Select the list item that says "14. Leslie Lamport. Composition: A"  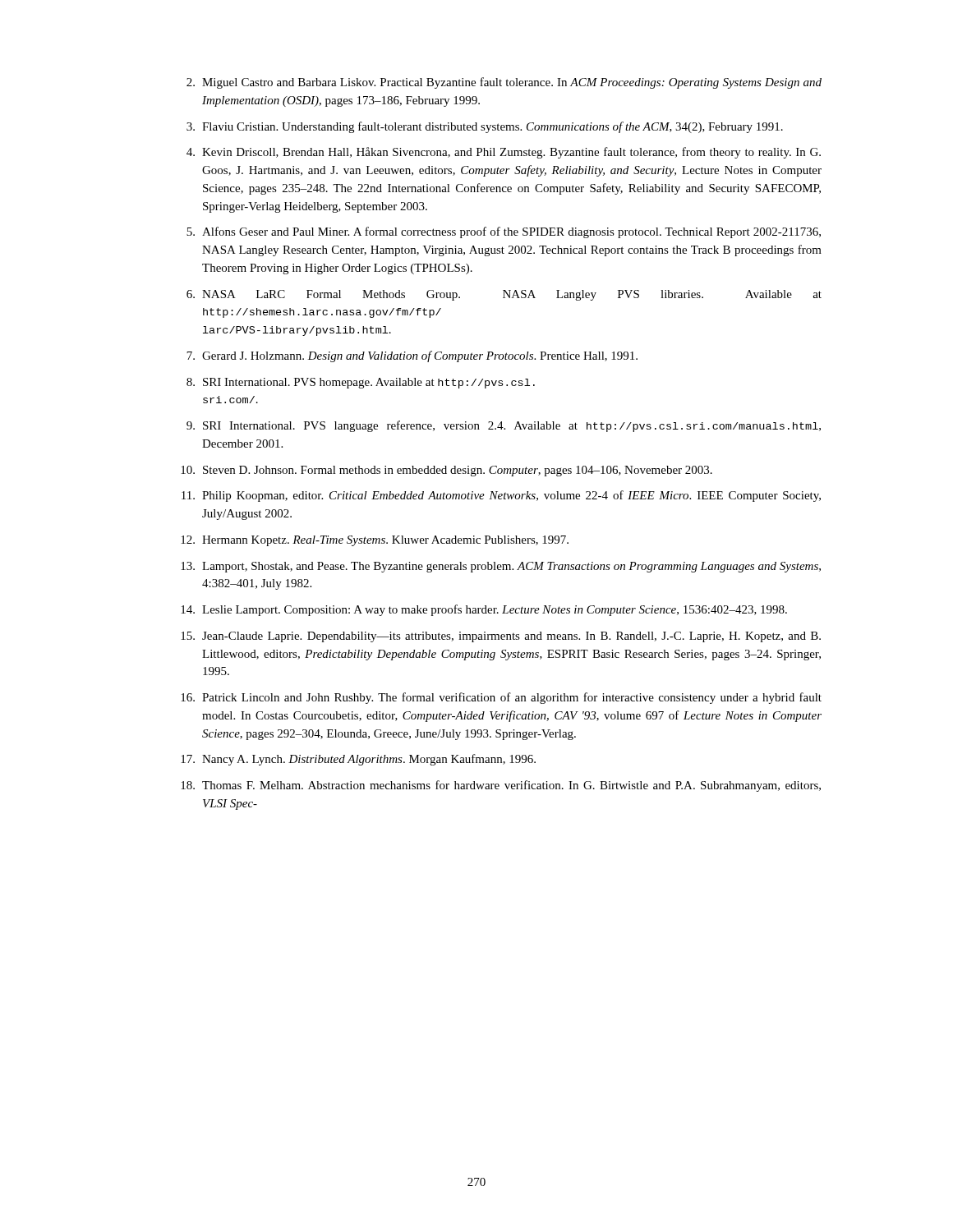pyautogui.click(x=493, y=610)
